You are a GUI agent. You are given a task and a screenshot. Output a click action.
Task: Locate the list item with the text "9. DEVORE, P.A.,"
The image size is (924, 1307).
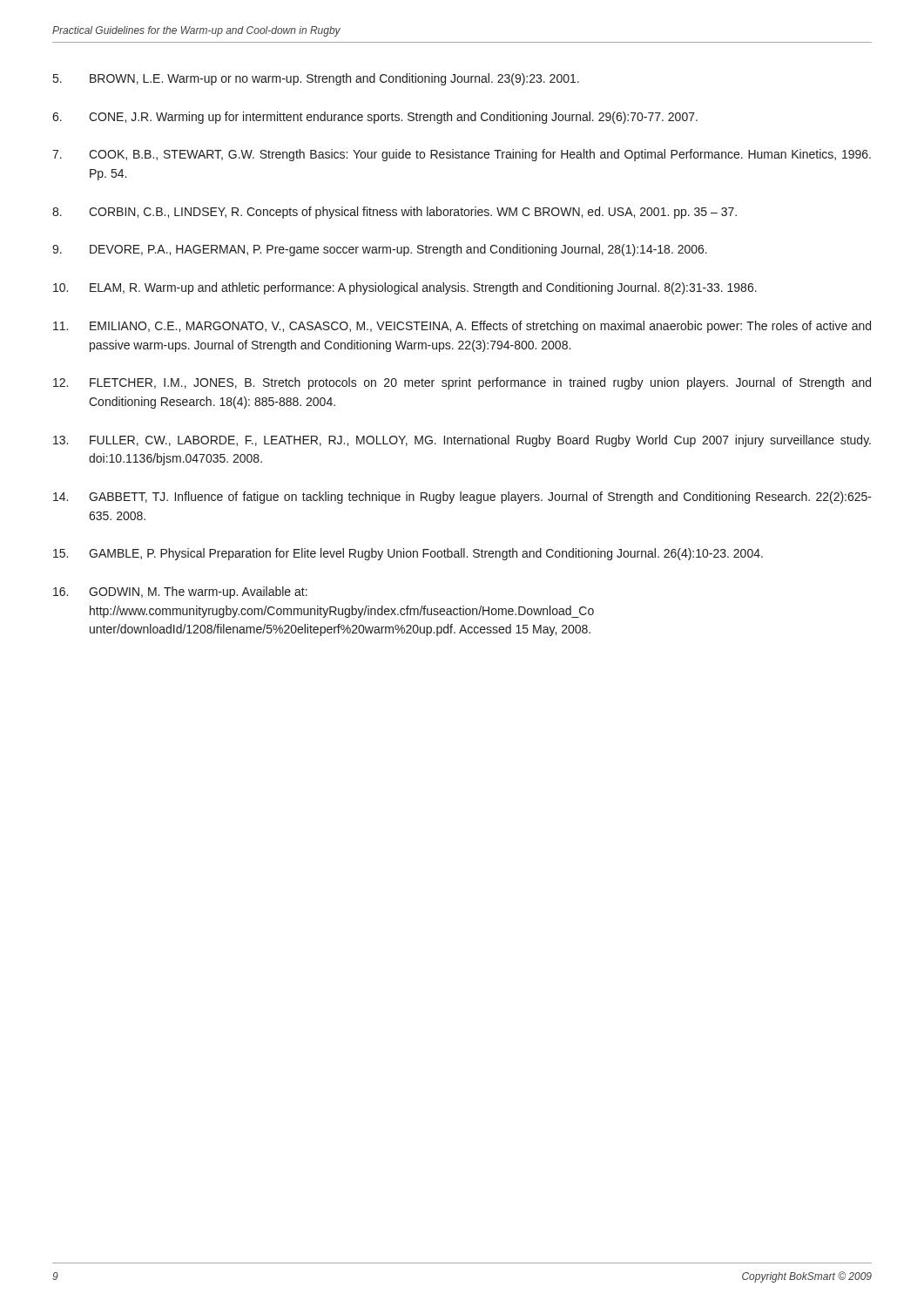click(380, 250)
